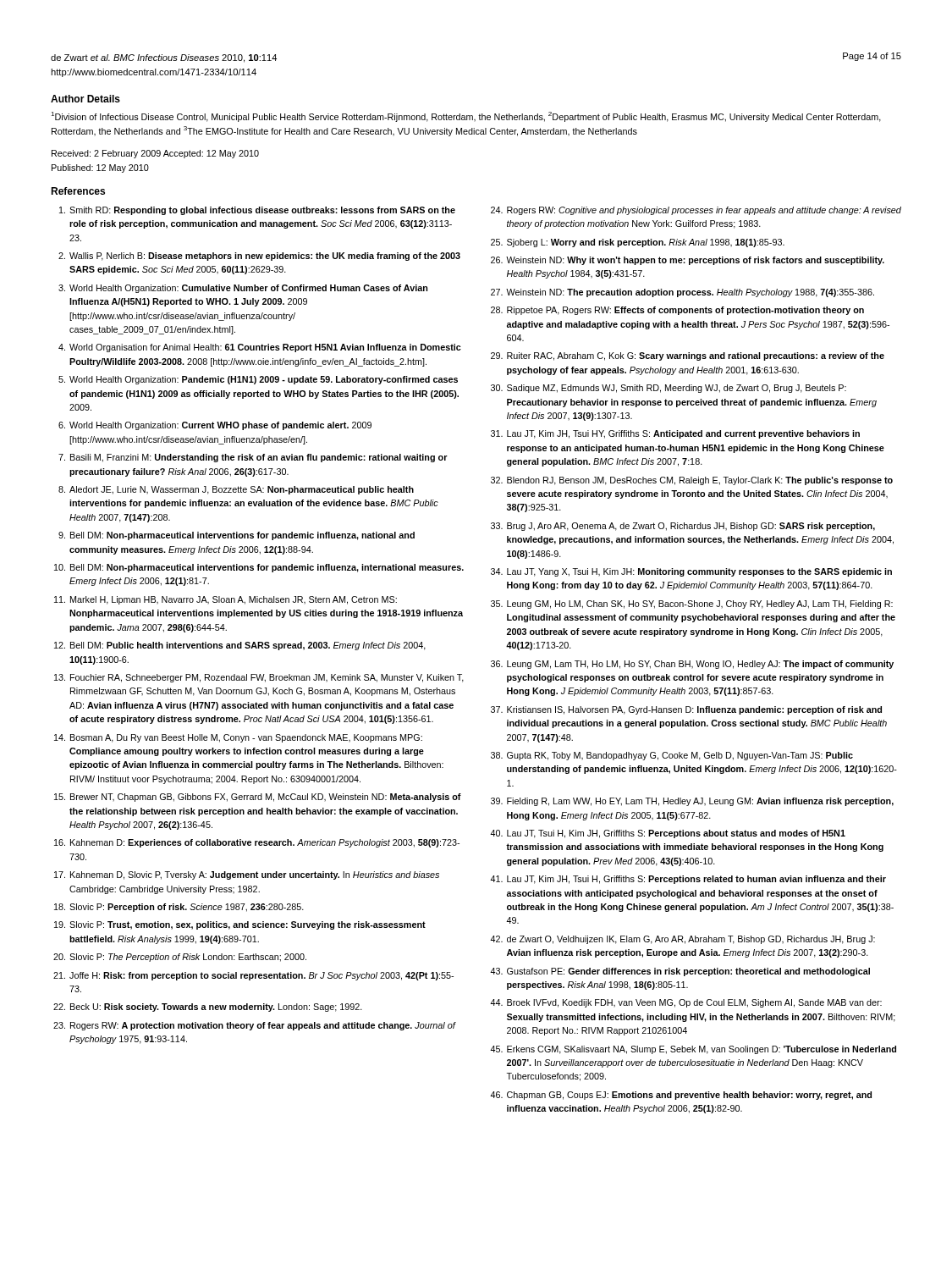Locate the list item that says "44. Broek IVFvd, Koedijk FDH,"

tap(695, 1017)
